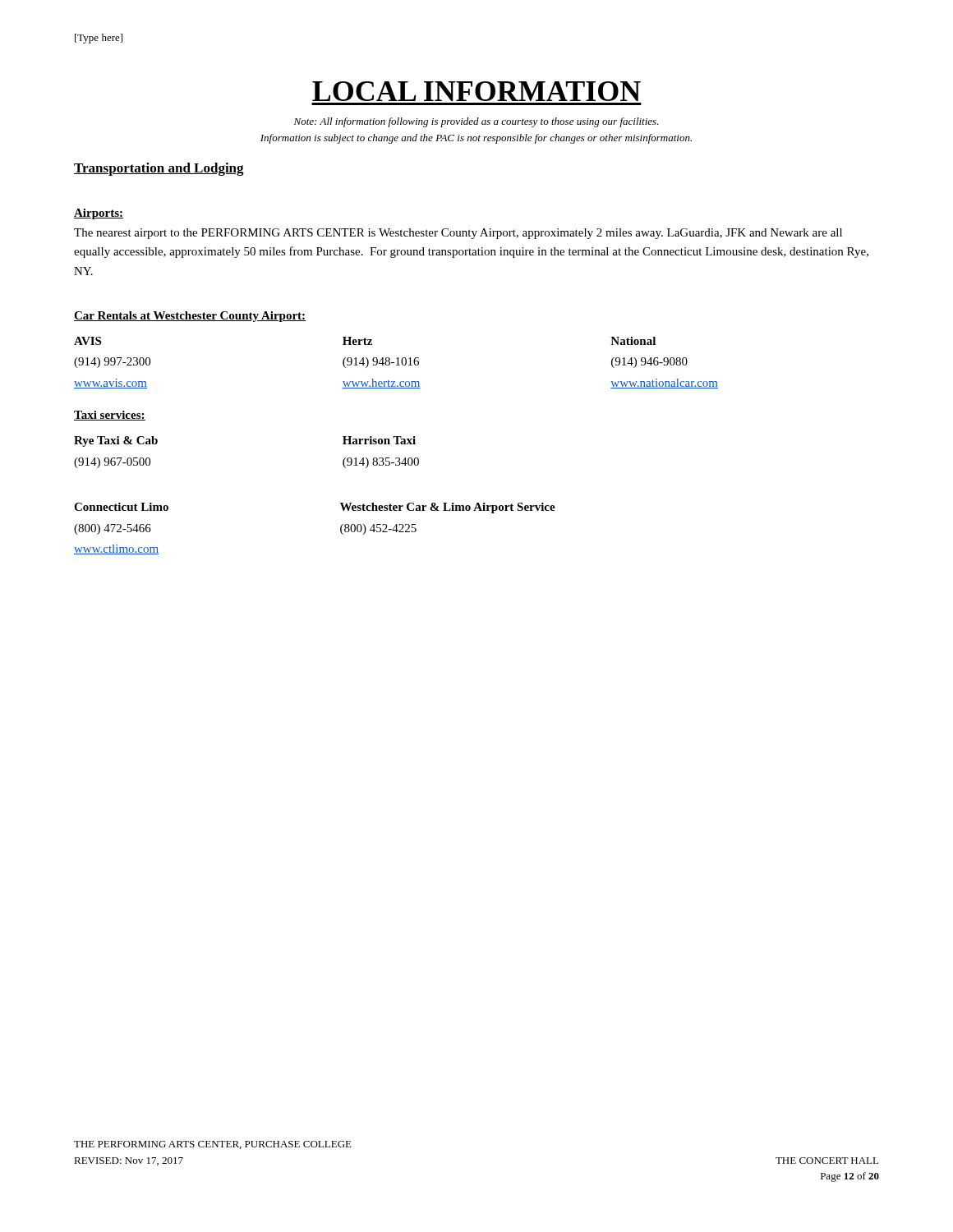This screenshot has height=1232, width=953.
Task: Where does it say "[Type here]"?
Action: pos(99,37)
